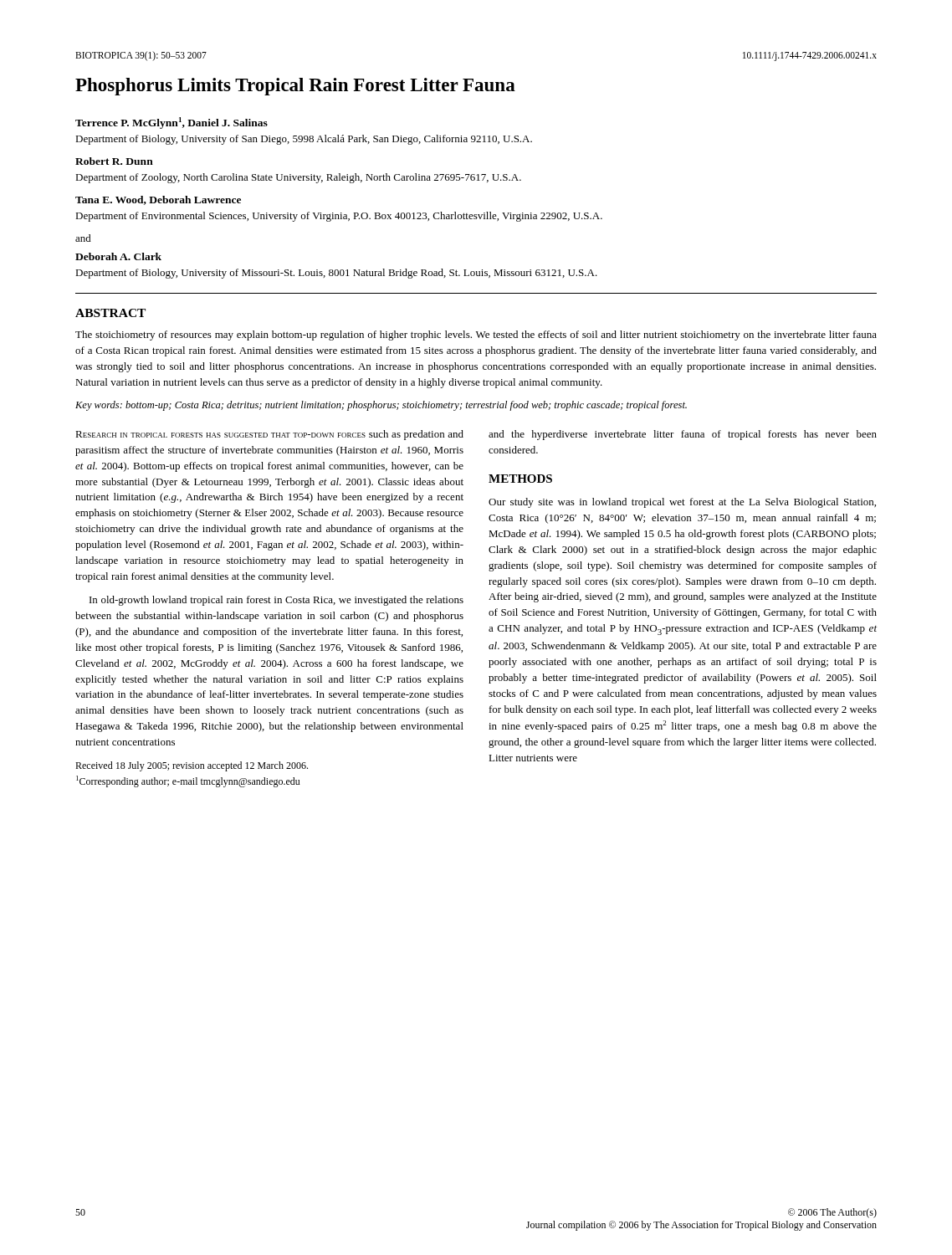This screenshot has height=1255, width=952.
Task: Navigate to the element starting "Our study site"
Action: 683,630
